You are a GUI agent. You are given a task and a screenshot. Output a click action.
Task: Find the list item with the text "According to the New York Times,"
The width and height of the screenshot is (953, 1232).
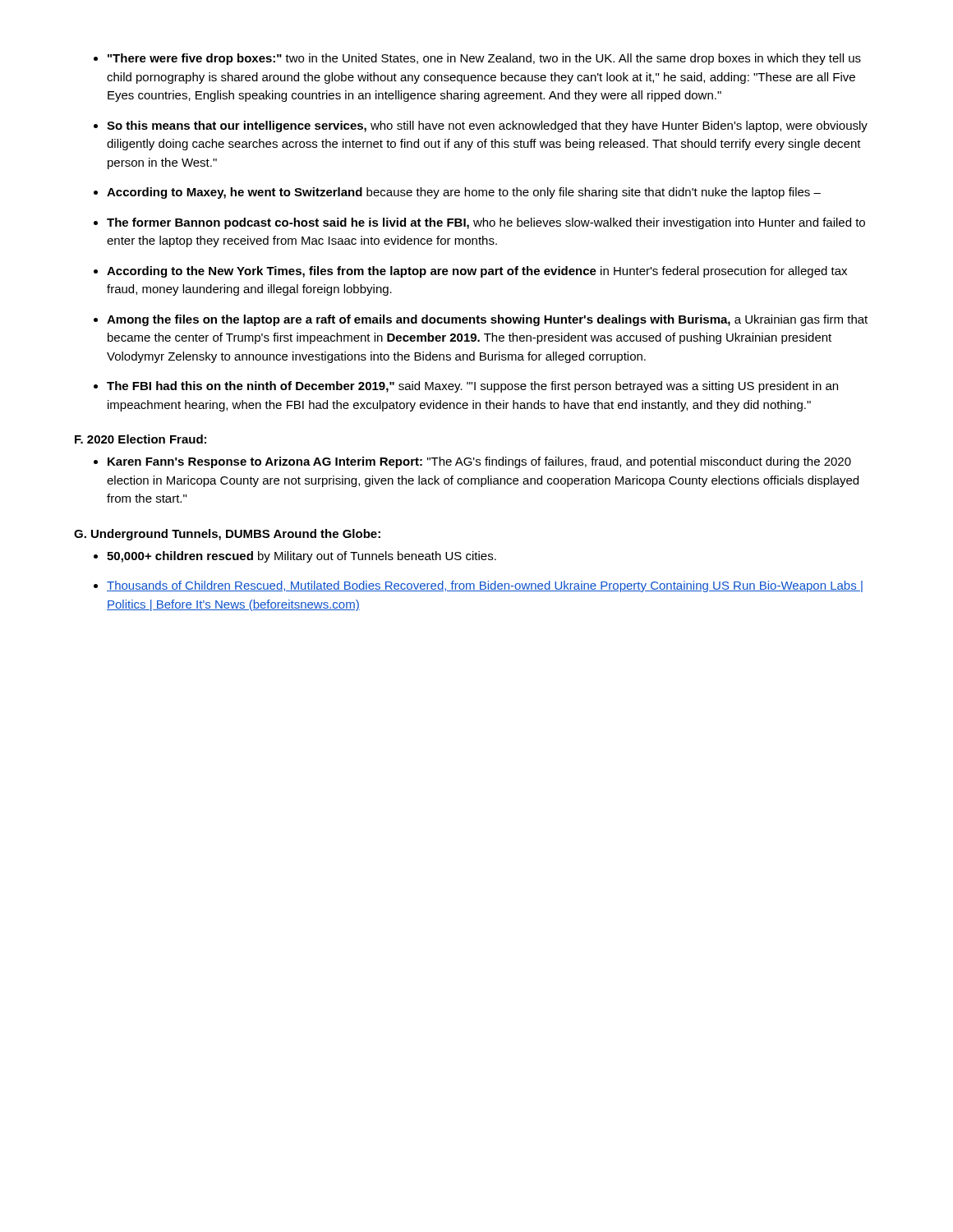pyautogui.click(x=477, y=279)
